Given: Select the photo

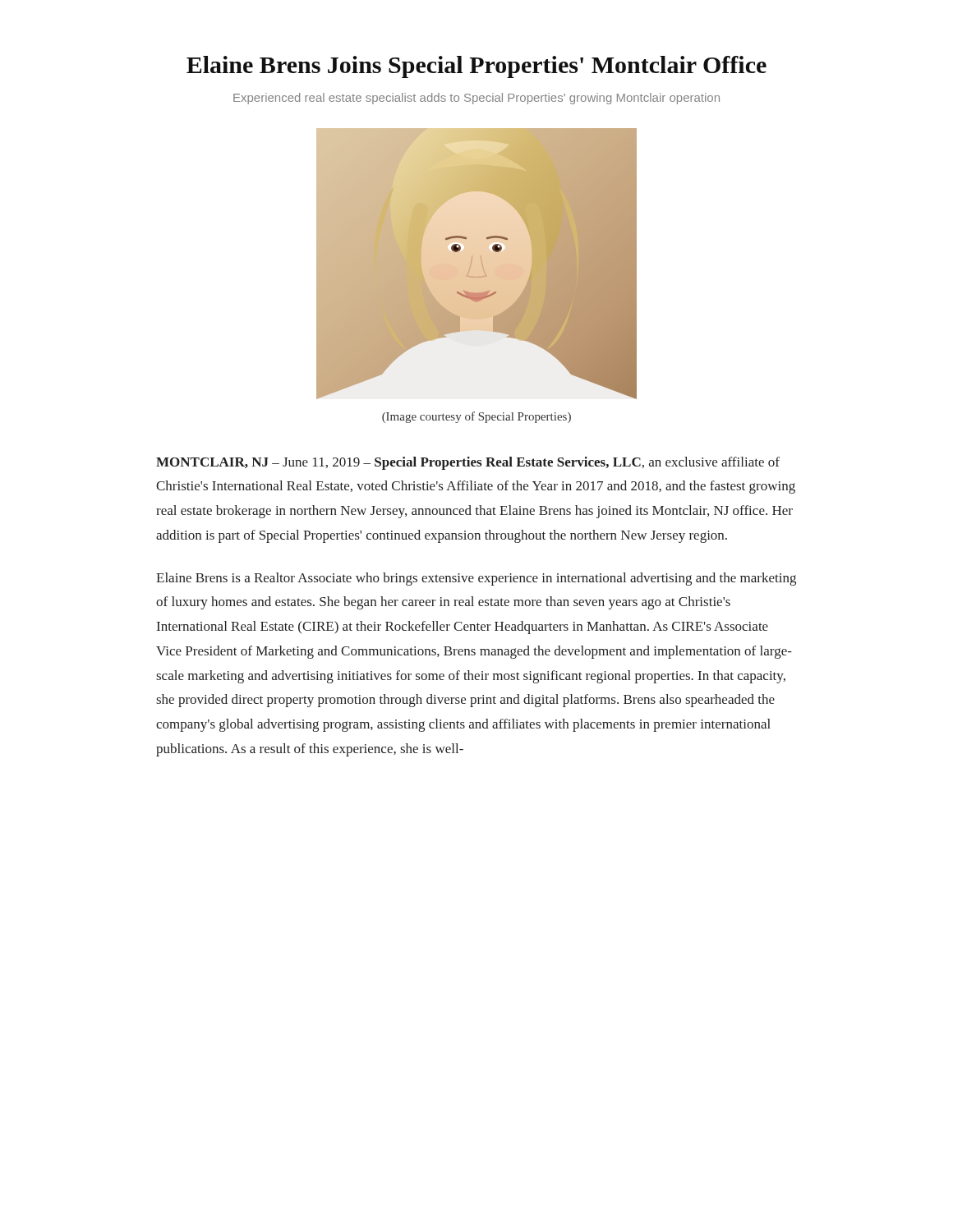Looking at the screenshot, I should click(476, 265).
